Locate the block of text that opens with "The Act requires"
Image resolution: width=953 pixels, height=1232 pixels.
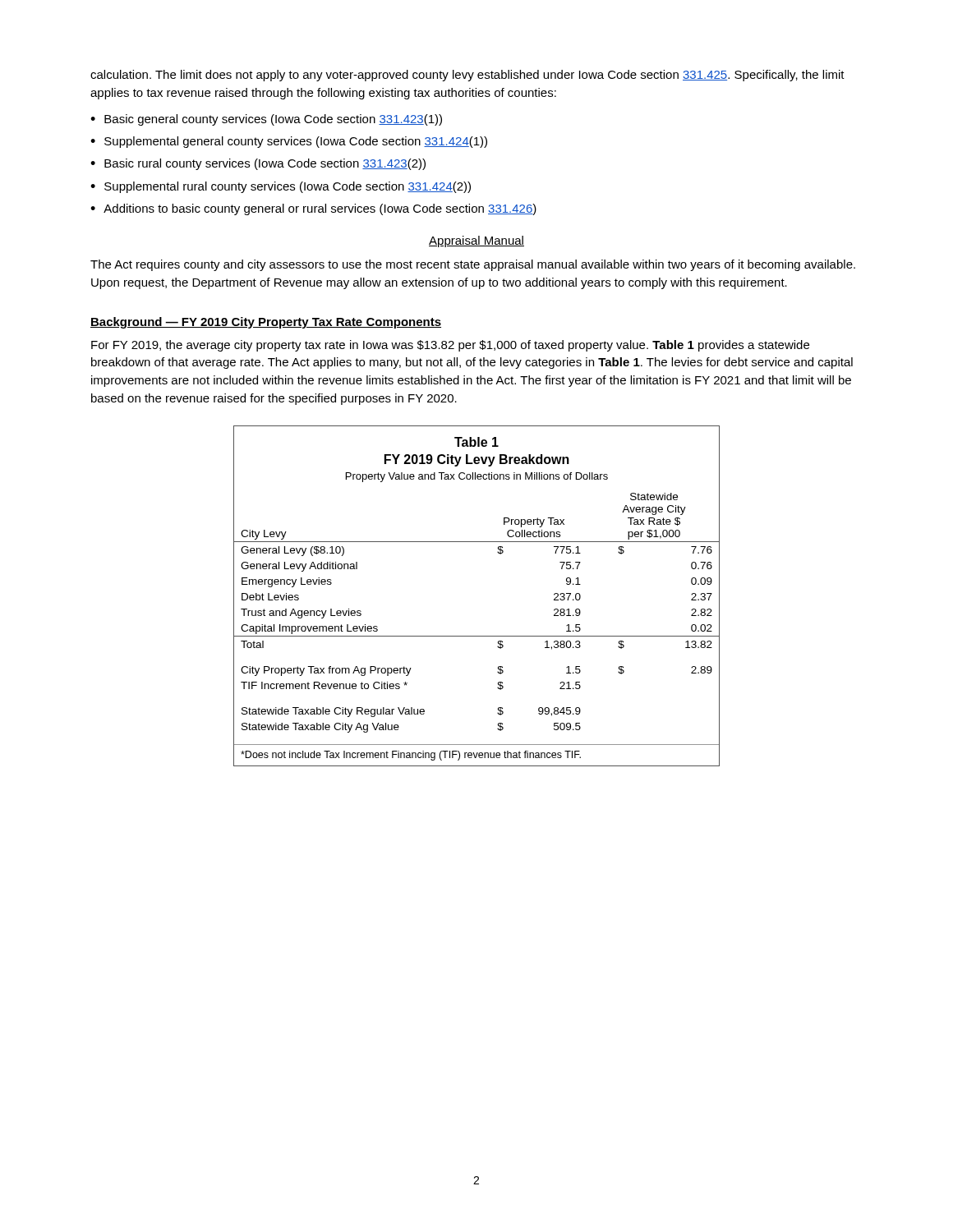[x=473, y=273]
